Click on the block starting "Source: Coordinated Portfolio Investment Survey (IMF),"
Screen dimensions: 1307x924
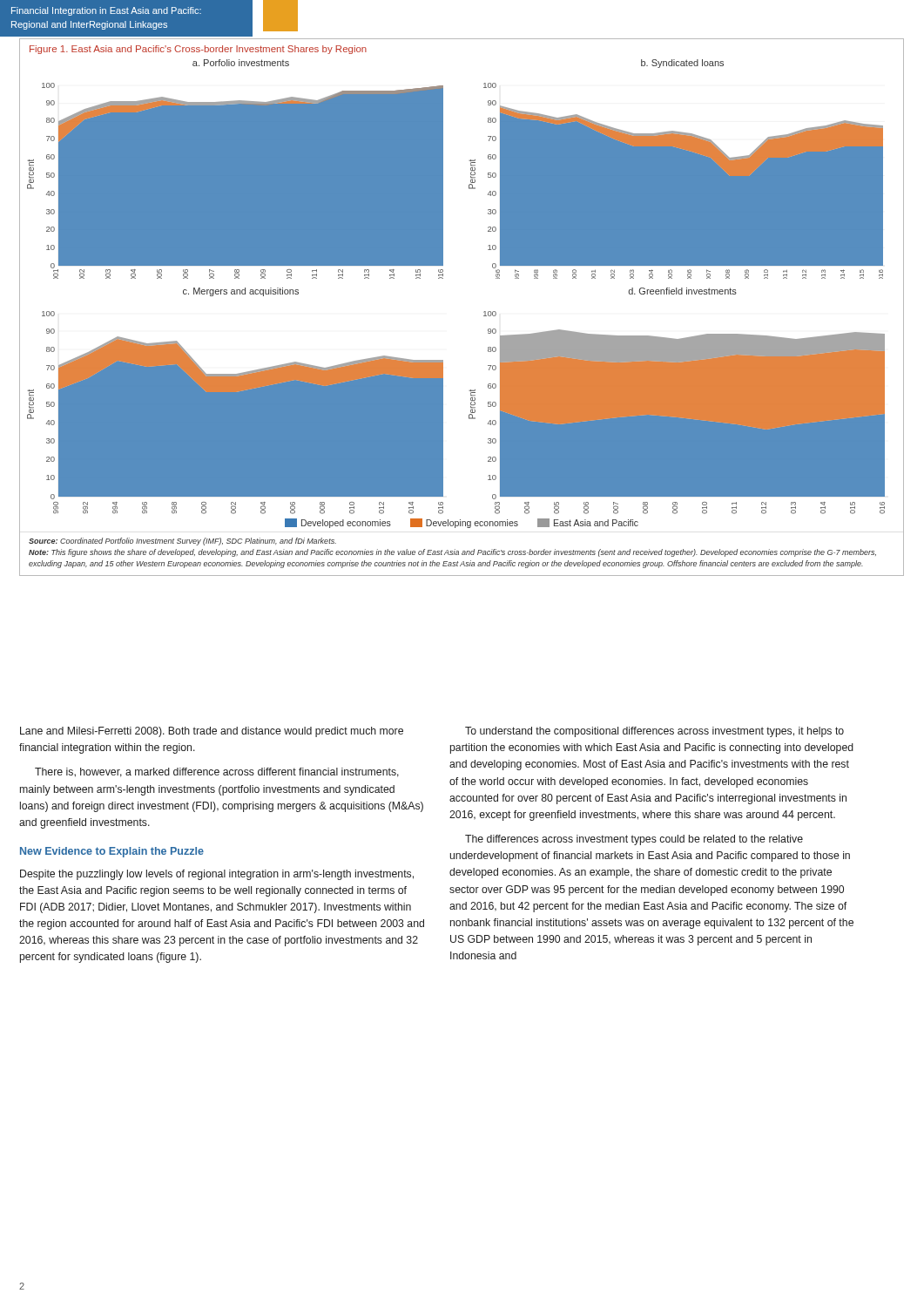coord(453,552)
